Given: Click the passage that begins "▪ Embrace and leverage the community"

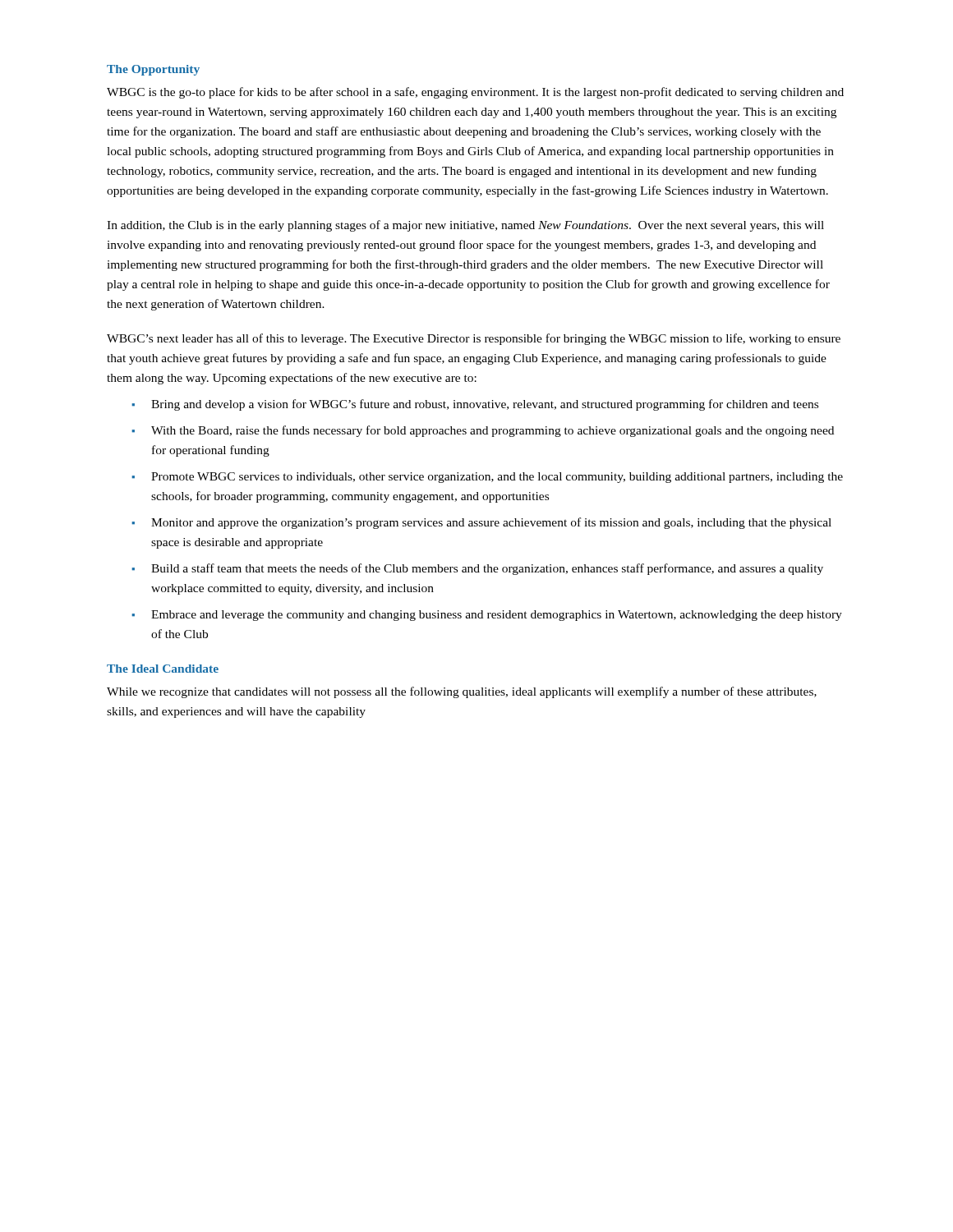Looking at the screenshot, I should pyautogui.click(x=489, y=625).
